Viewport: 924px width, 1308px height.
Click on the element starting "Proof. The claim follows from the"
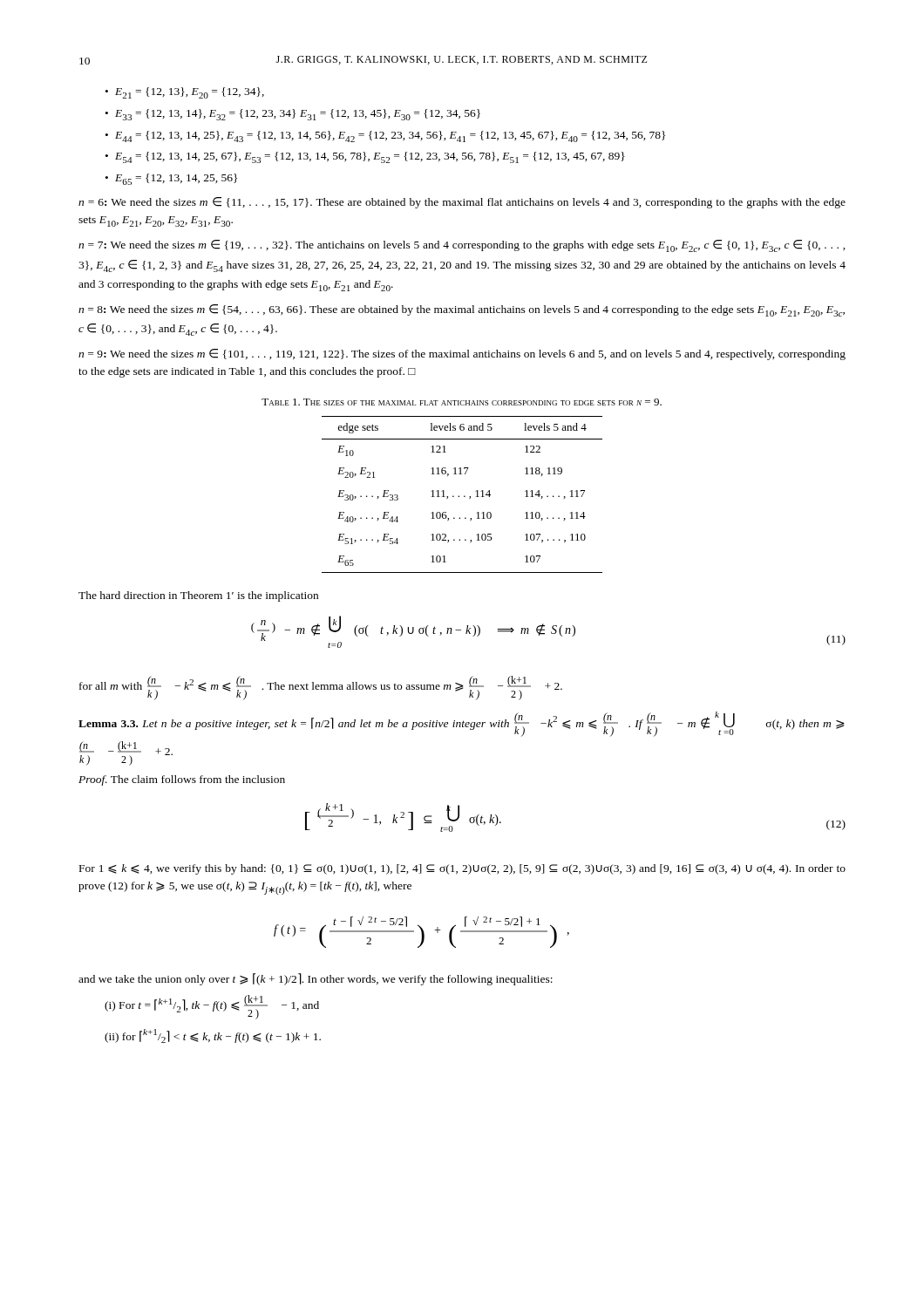pos(182,779)
